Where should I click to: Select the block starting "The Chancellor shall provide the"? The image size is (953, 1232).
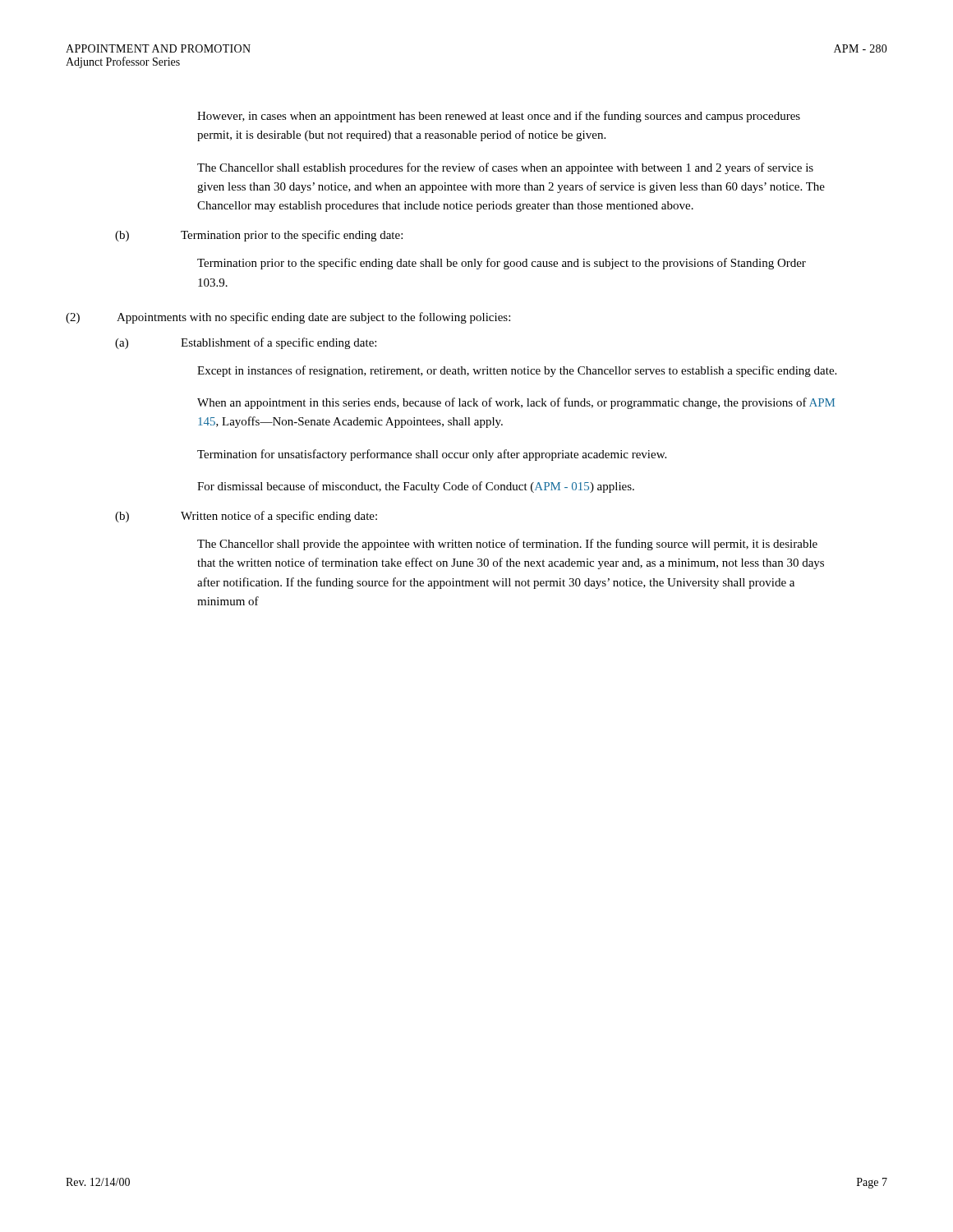[511, 572]
